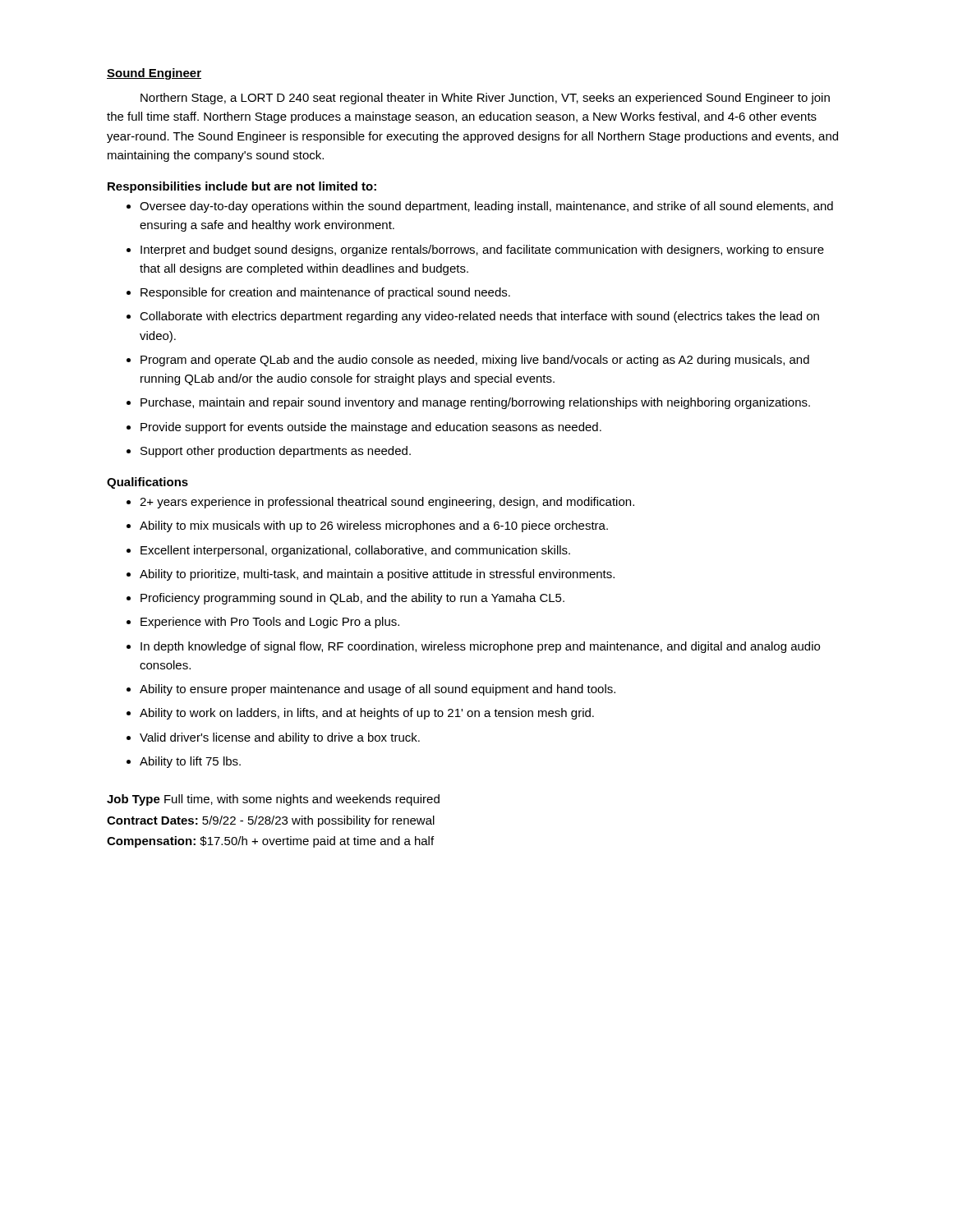Select the list item with the text "Purchase, maintain and repair sound inventory"
This screenshot has height=1232, width=953.
coord(475,402)
